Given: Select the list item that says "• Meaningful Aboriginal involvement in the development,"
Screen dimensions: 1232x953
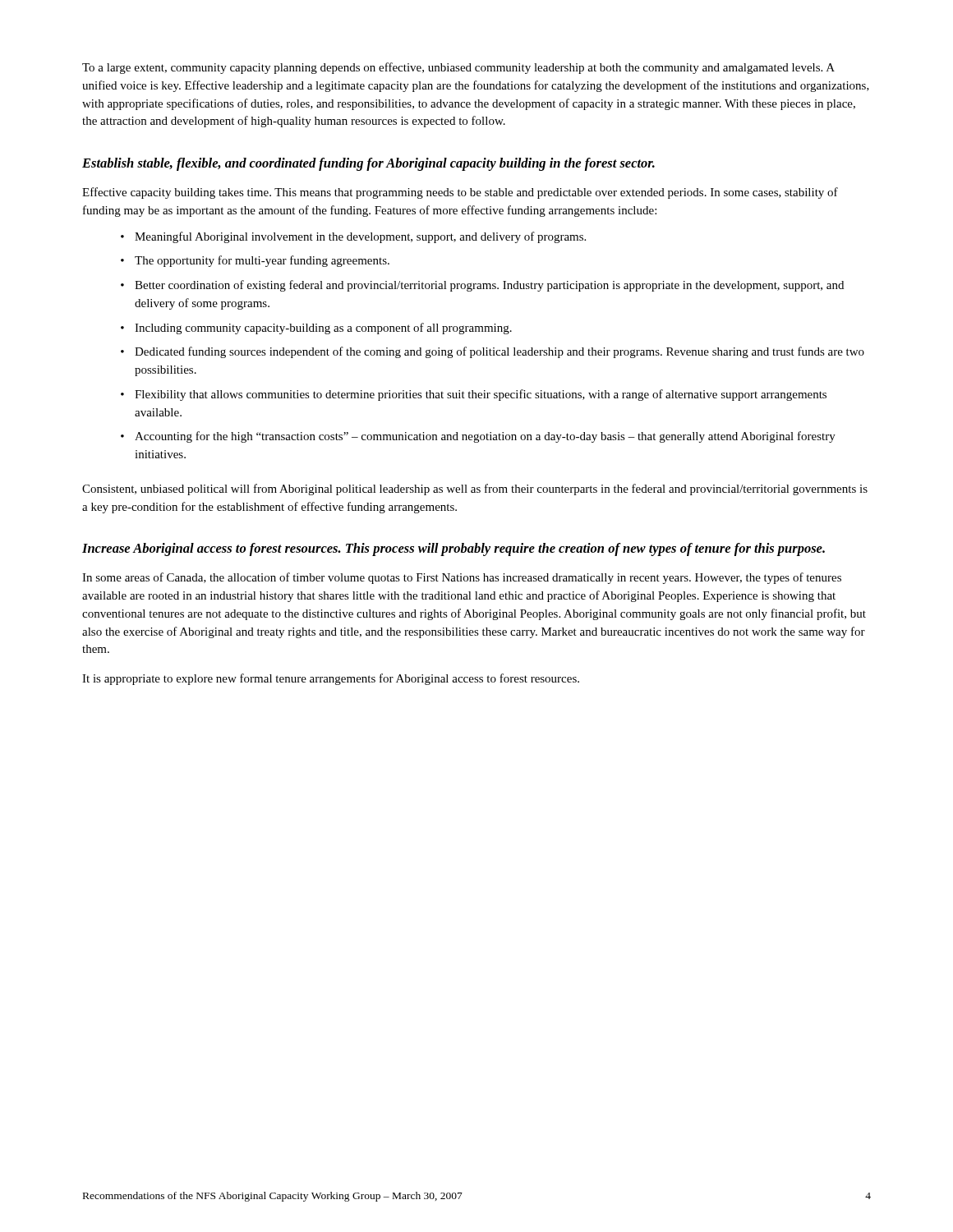Looking at the screenshot, I should pyautogui.click(x=350, y=237).
